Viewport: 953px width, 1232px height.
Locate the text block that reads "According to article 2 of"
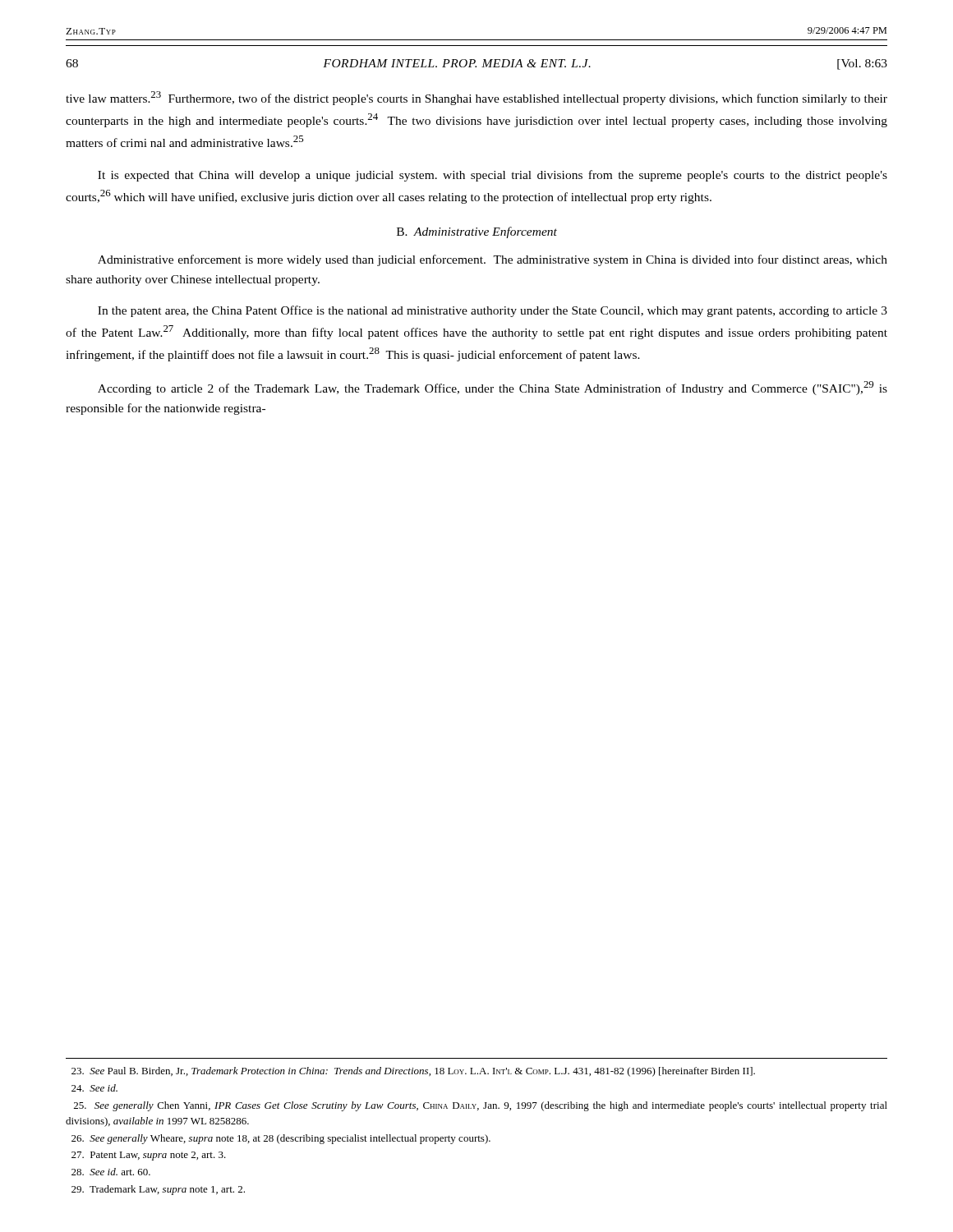(x=476, y=397)
